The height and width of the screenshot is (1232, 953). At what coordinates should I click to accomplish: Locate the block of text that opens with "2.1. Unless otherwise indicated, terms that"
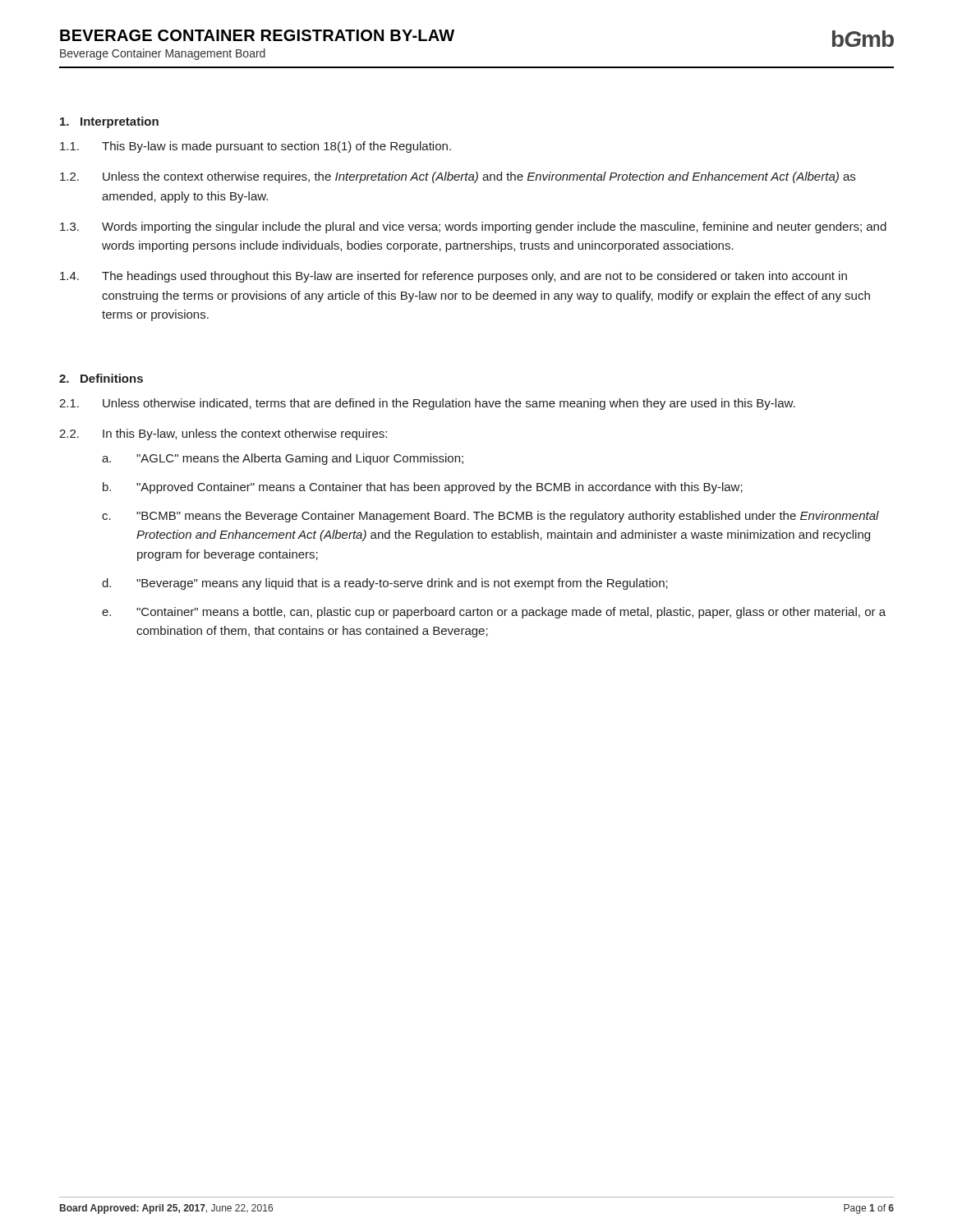point(476,403)
